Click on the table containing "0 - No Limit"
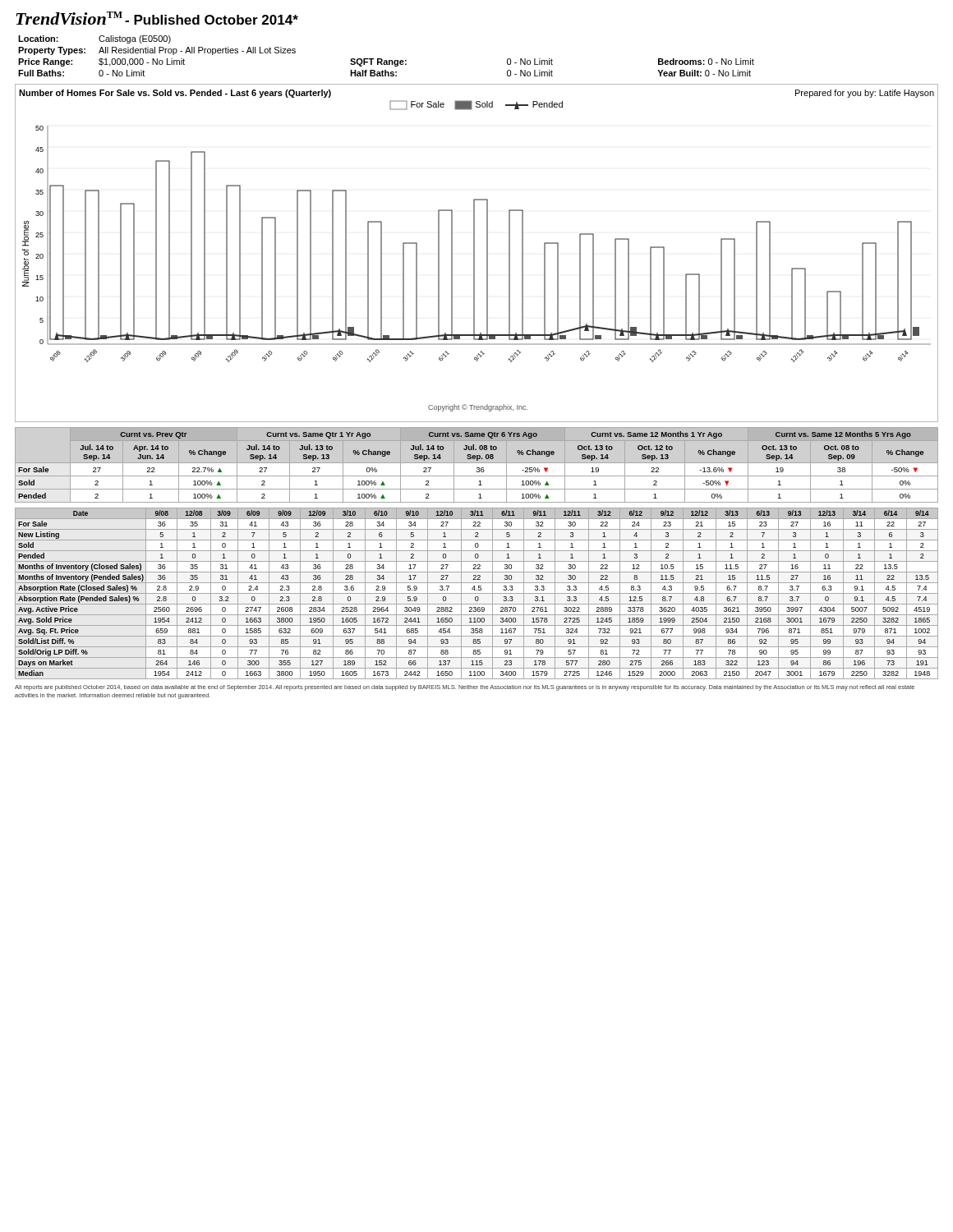The width and height of the screenshot is (953, 1232). pos(476,56)
